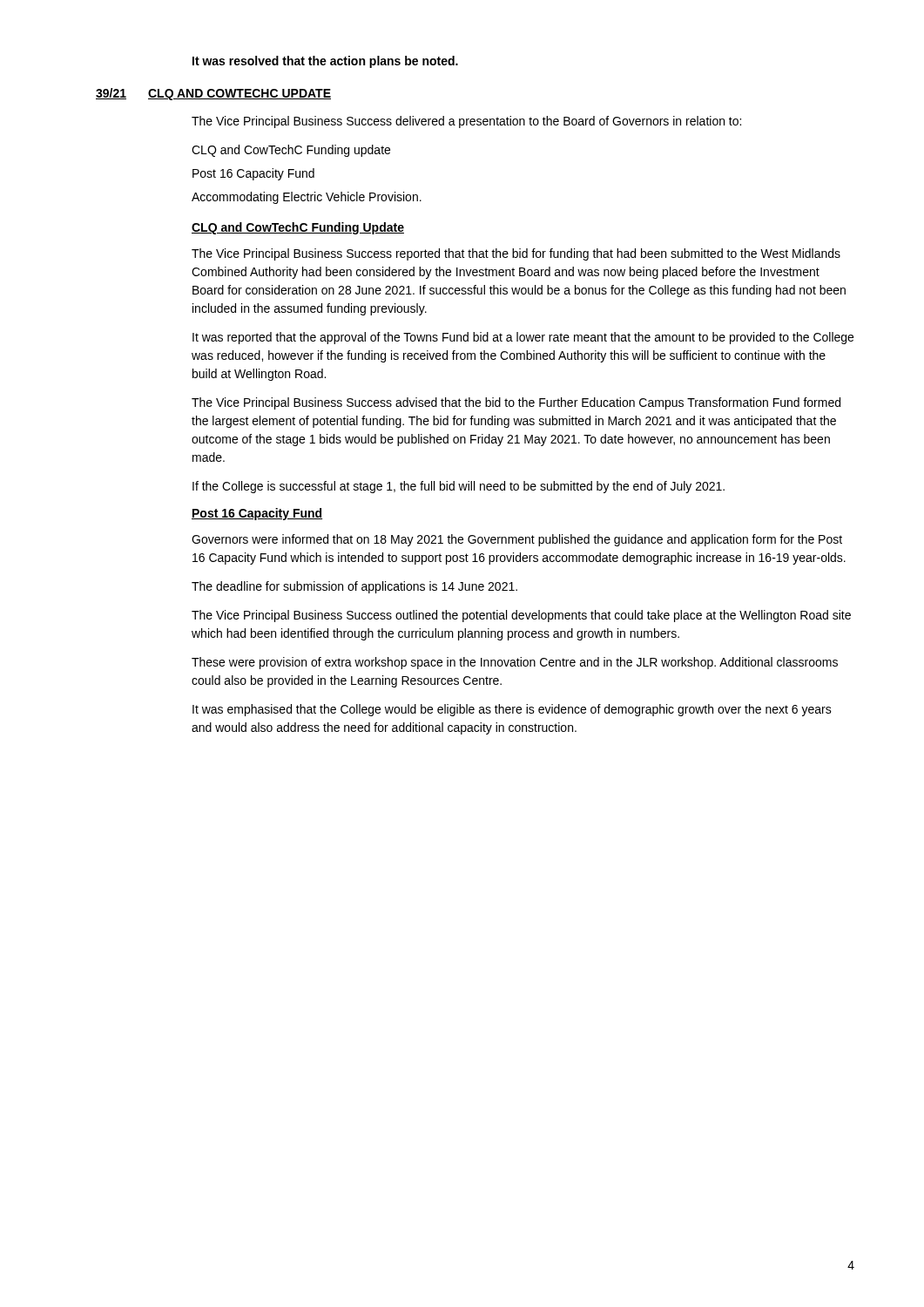Locate the section header with the text "CLQ and CowTechC"
This screenshot has height=1307, width=924.
coord(298,227)
